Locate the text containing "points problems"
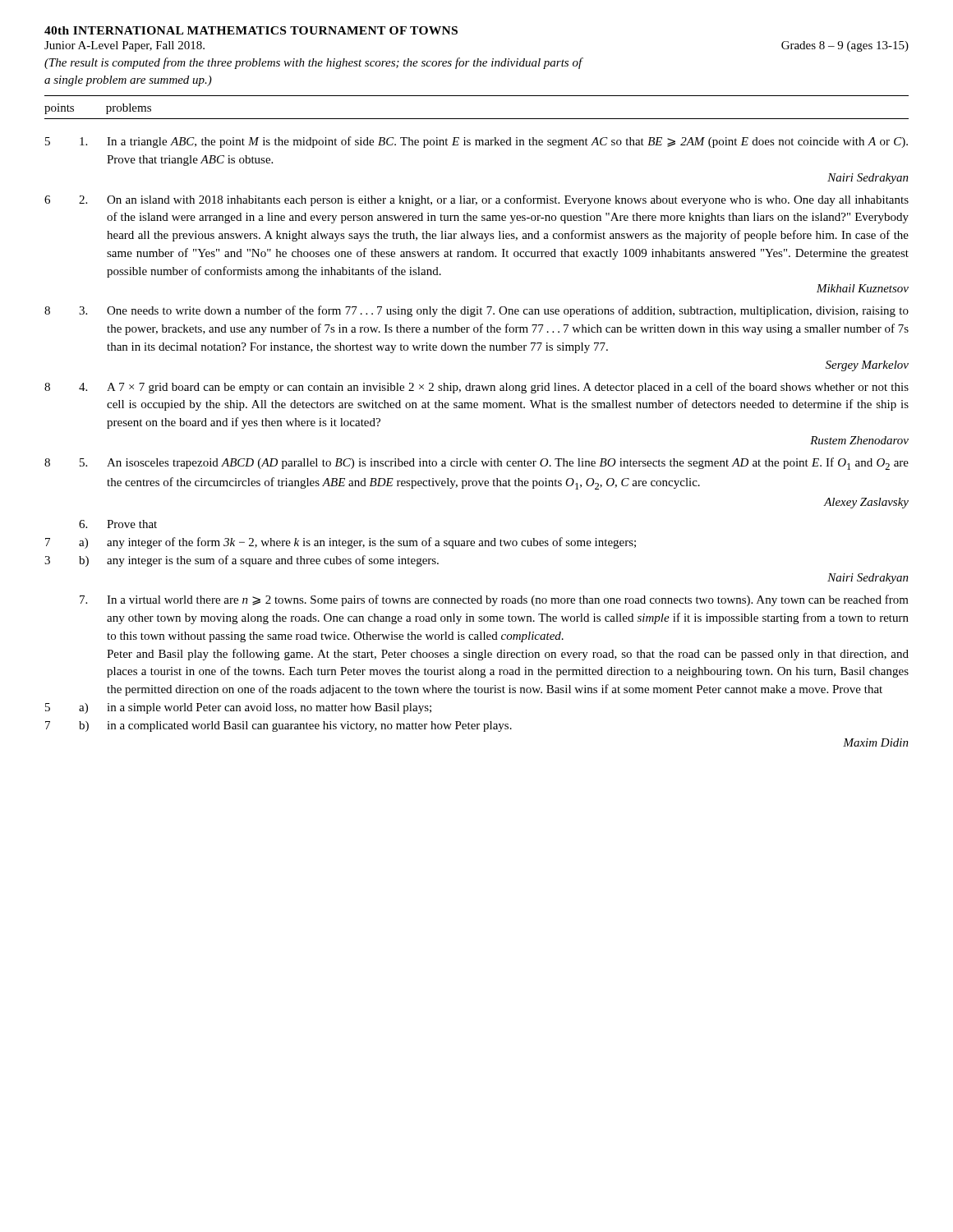953x1232 pixels. pyautogui.click(x=98, y=108)
